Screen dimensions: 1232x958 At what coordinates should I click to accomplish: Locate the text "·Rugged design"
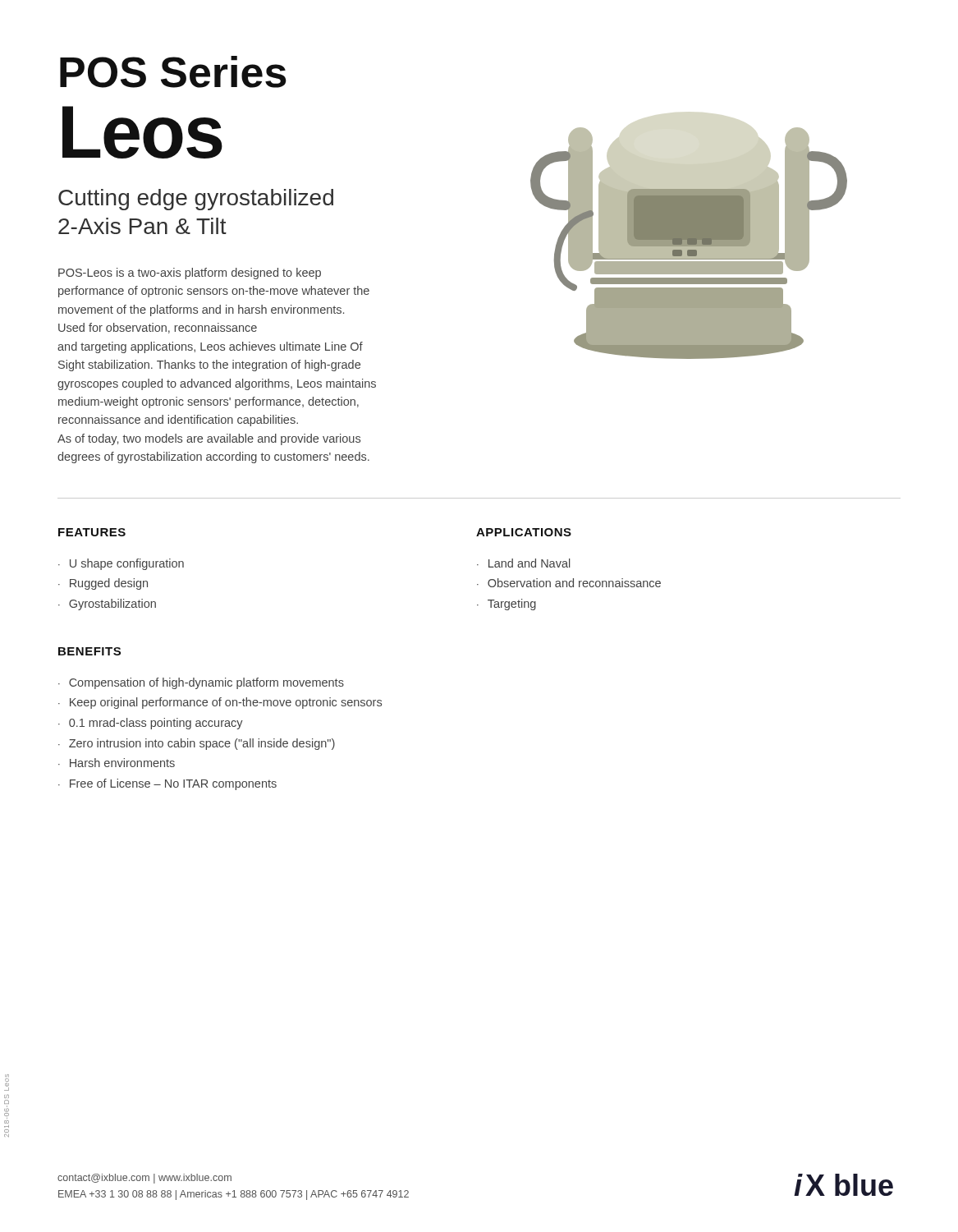(x=103, y=584)
